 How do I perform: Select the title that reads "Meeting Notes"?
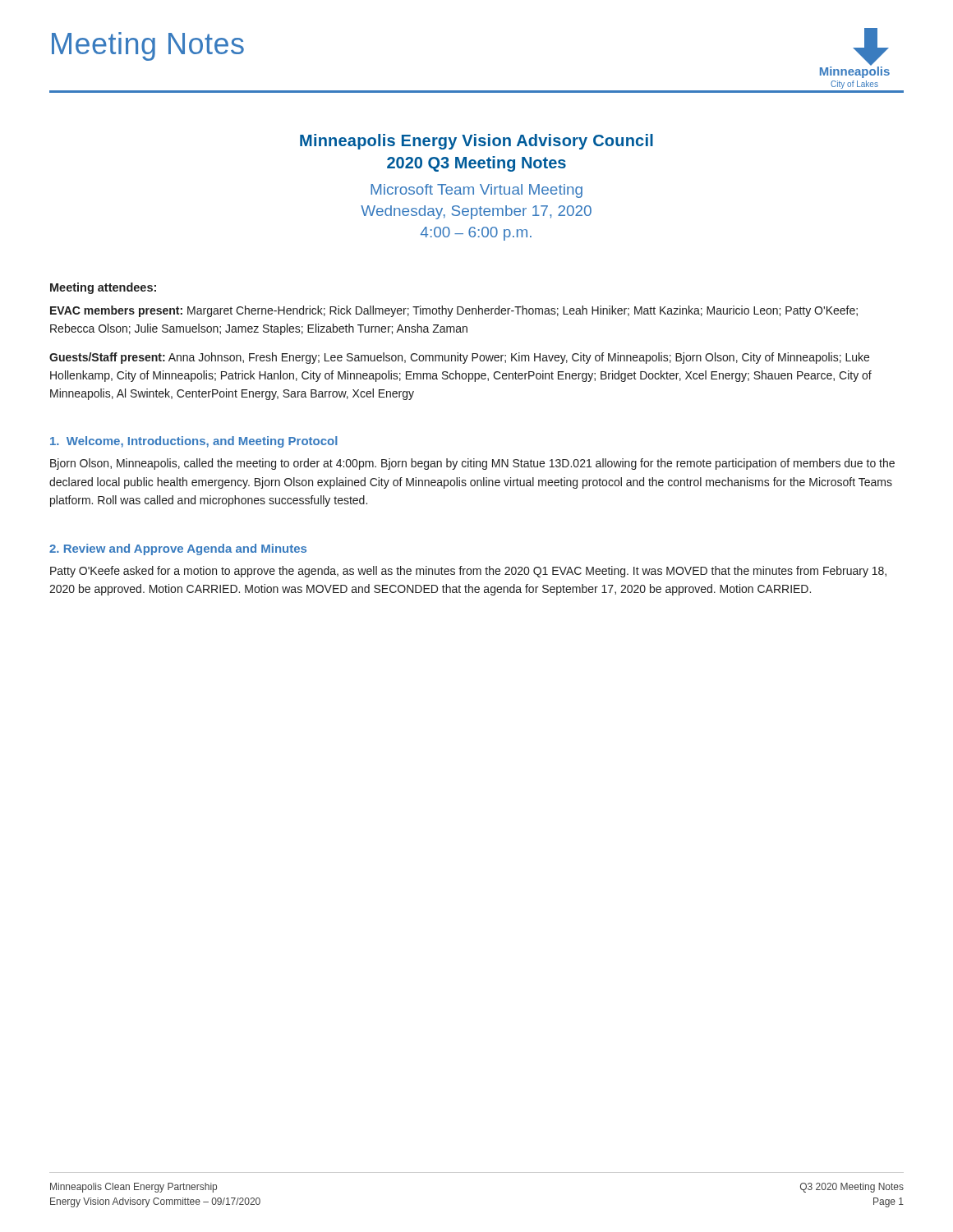click(x=147, y=44)
